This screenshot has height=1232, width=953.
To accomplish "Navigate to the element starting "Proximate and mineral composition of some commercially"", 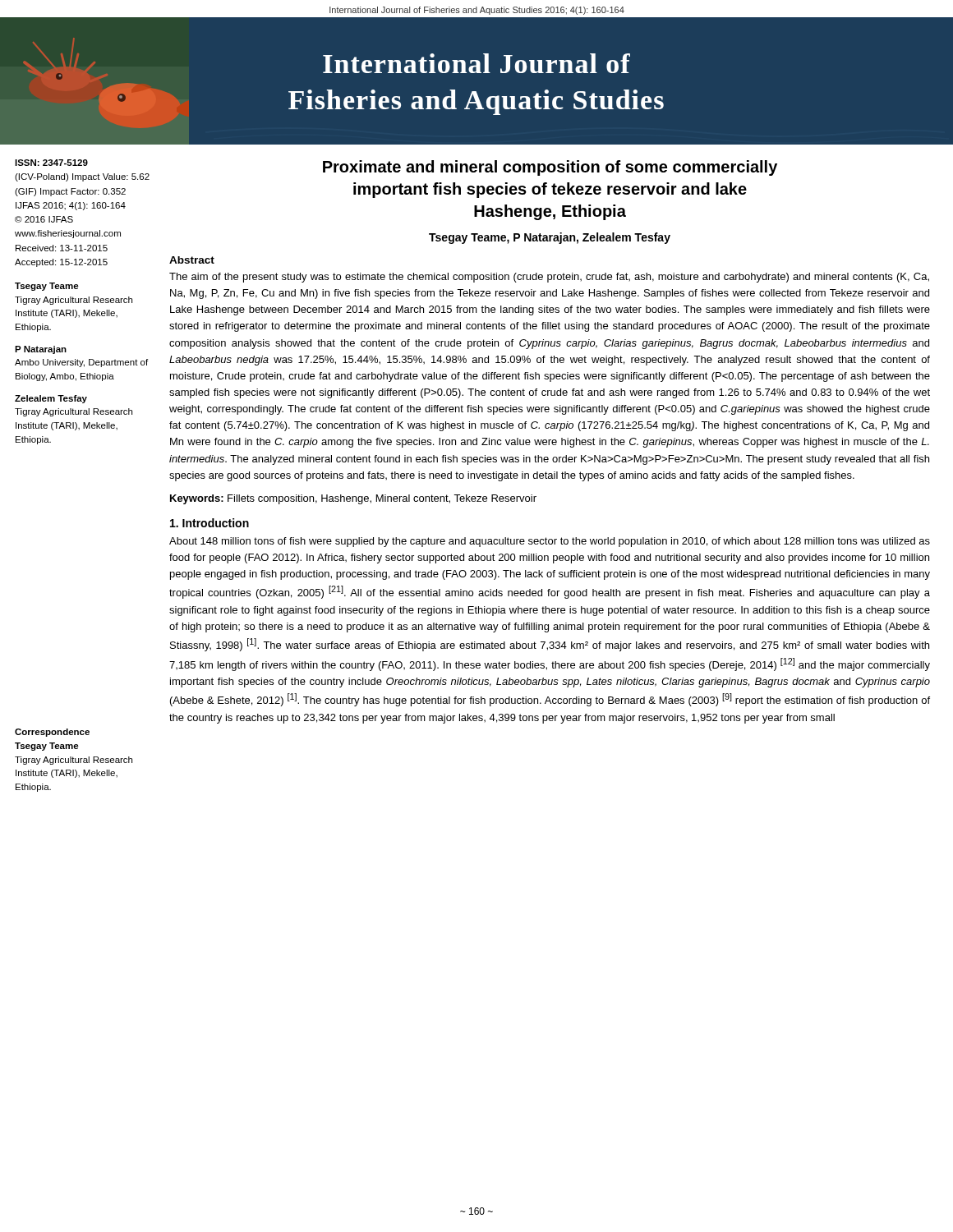I will pos(550,189).
